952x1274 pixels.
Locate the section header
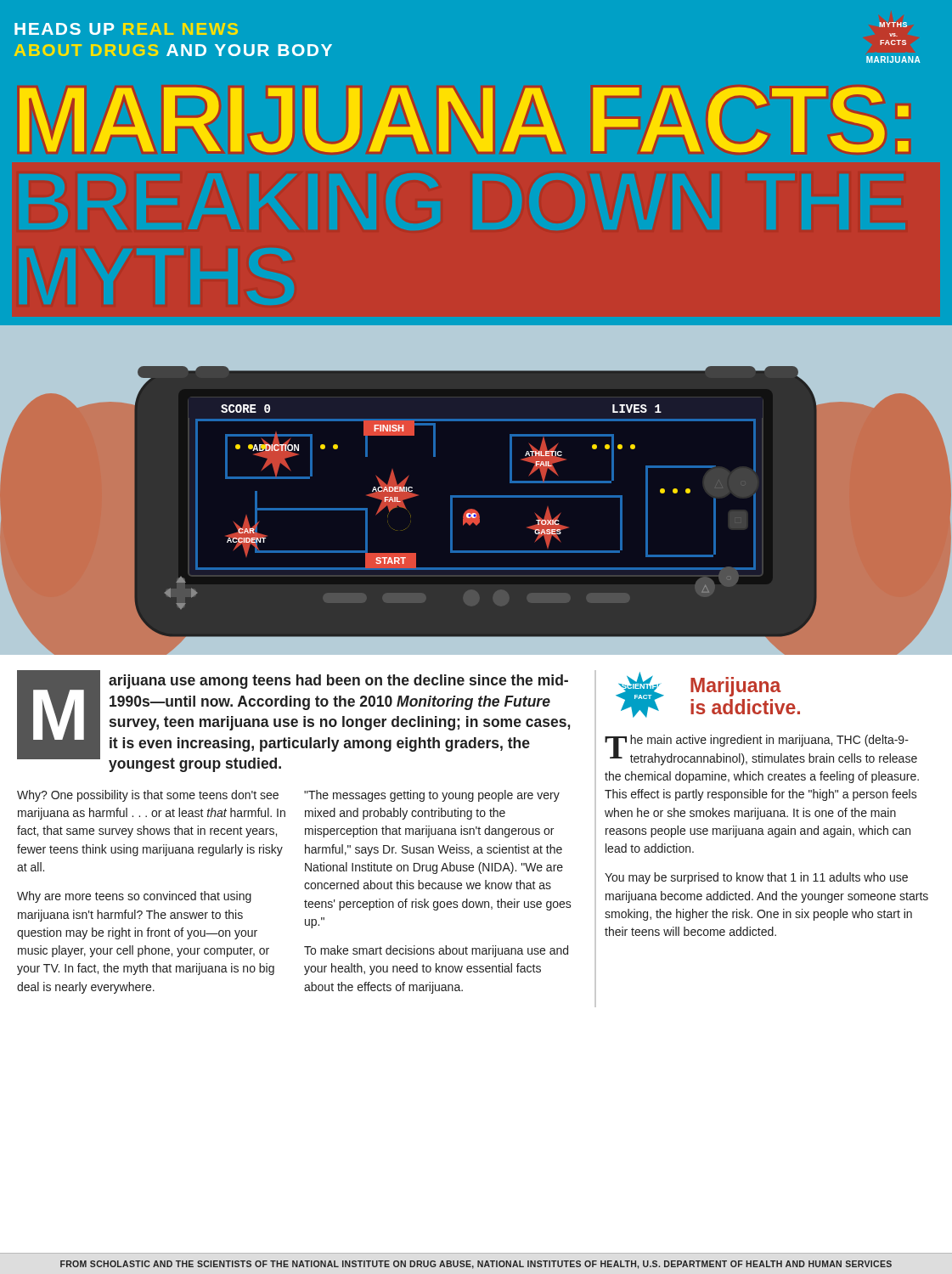(x=746, y=697)
